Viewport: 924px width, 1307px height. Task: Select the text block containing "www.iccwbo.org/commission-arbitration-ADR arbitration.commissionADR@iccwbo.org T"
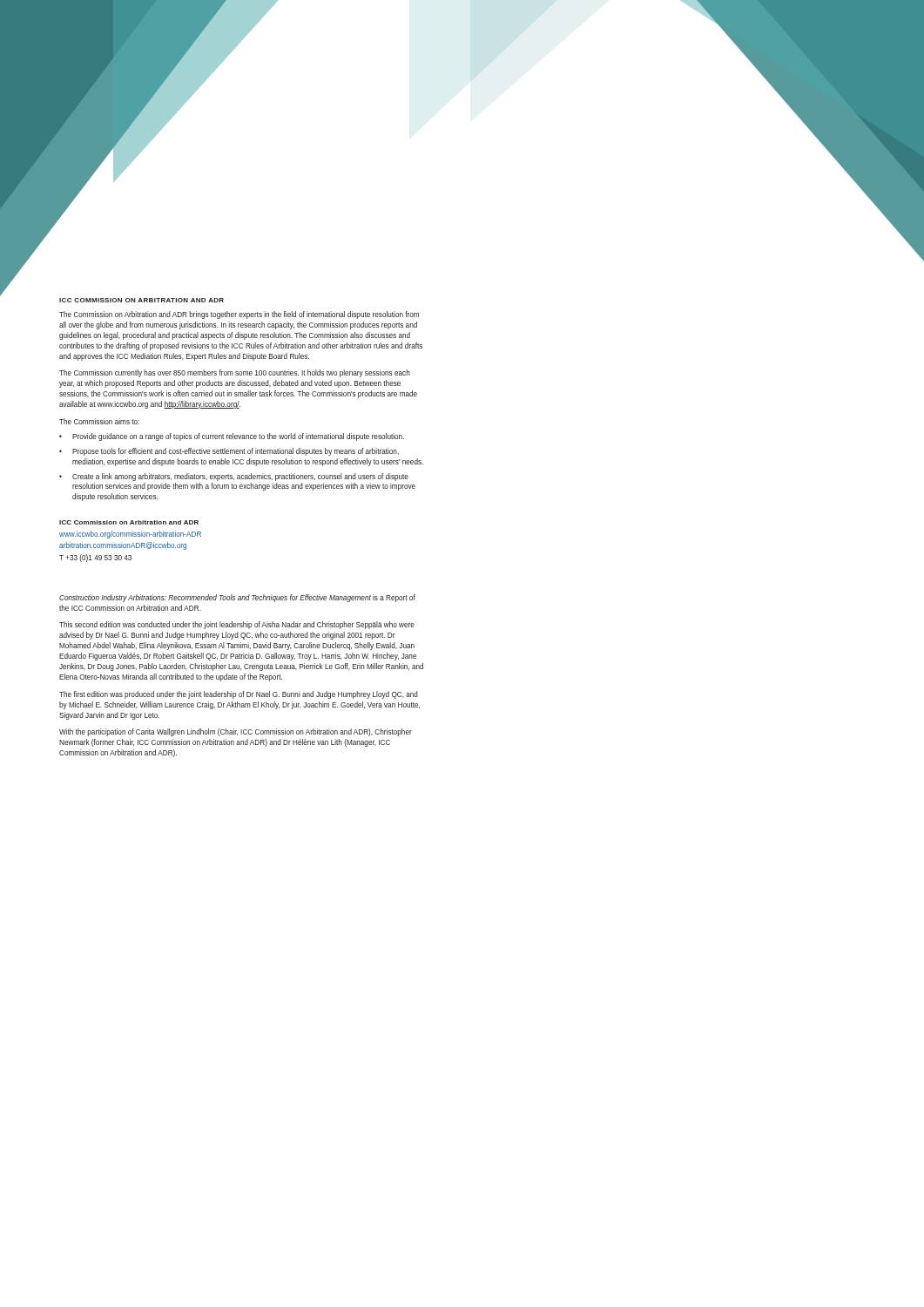click(130, 546)
